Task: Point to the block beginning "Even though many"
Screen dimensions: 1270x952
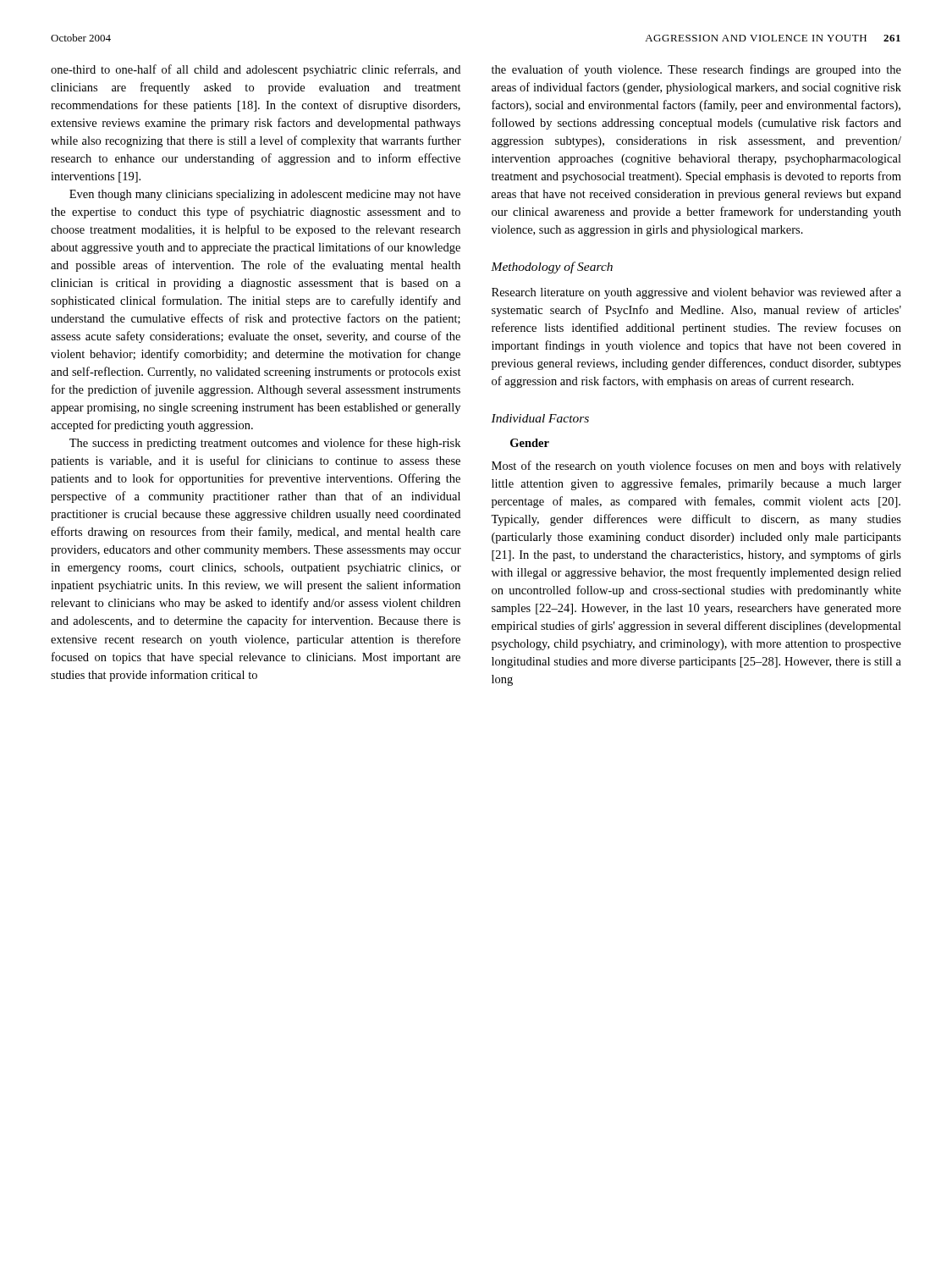Action: point(256,310)
